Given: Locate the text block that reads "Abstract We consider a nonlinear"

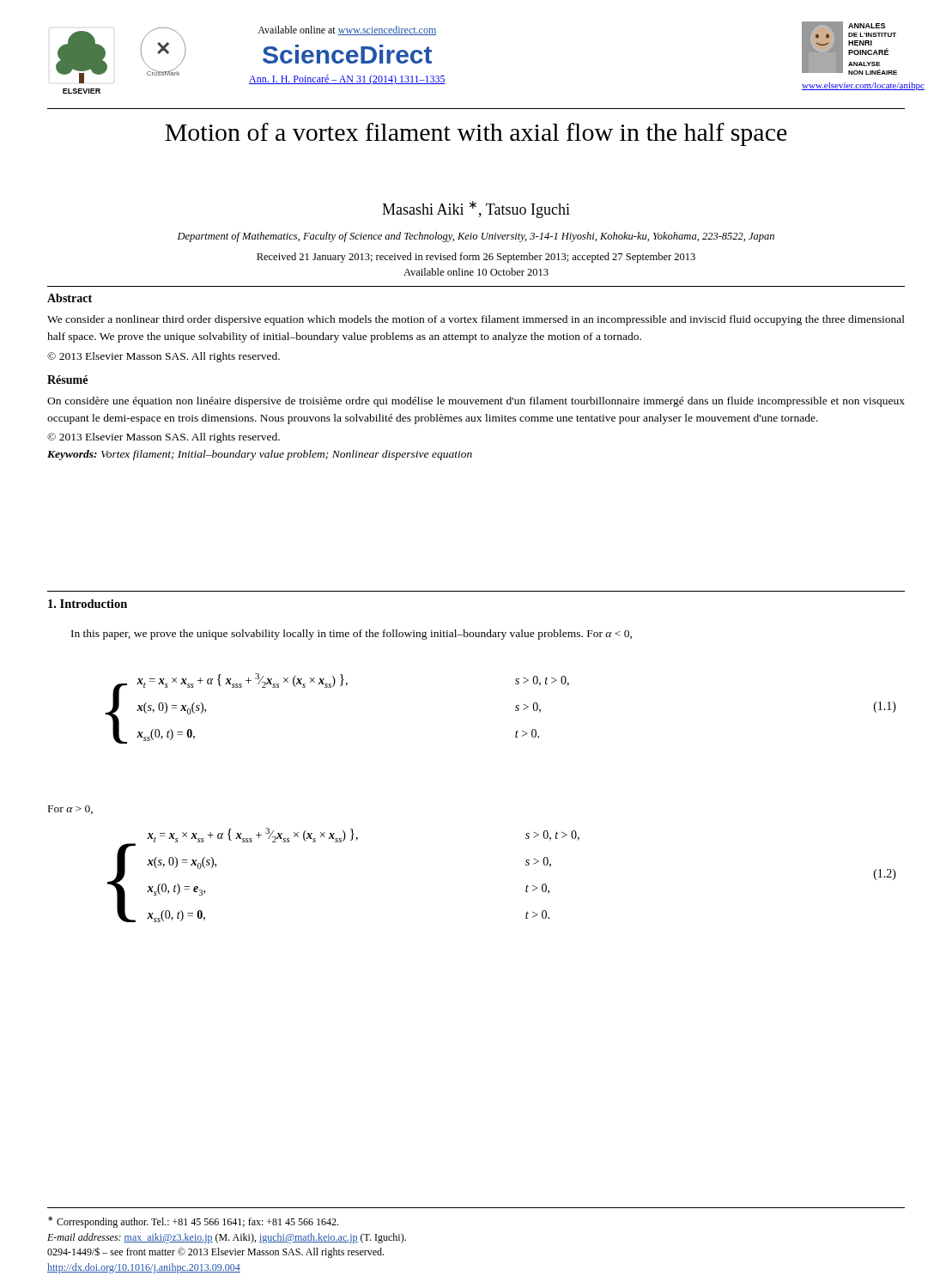Looking at the screenshot, I should tap(70, 298).
